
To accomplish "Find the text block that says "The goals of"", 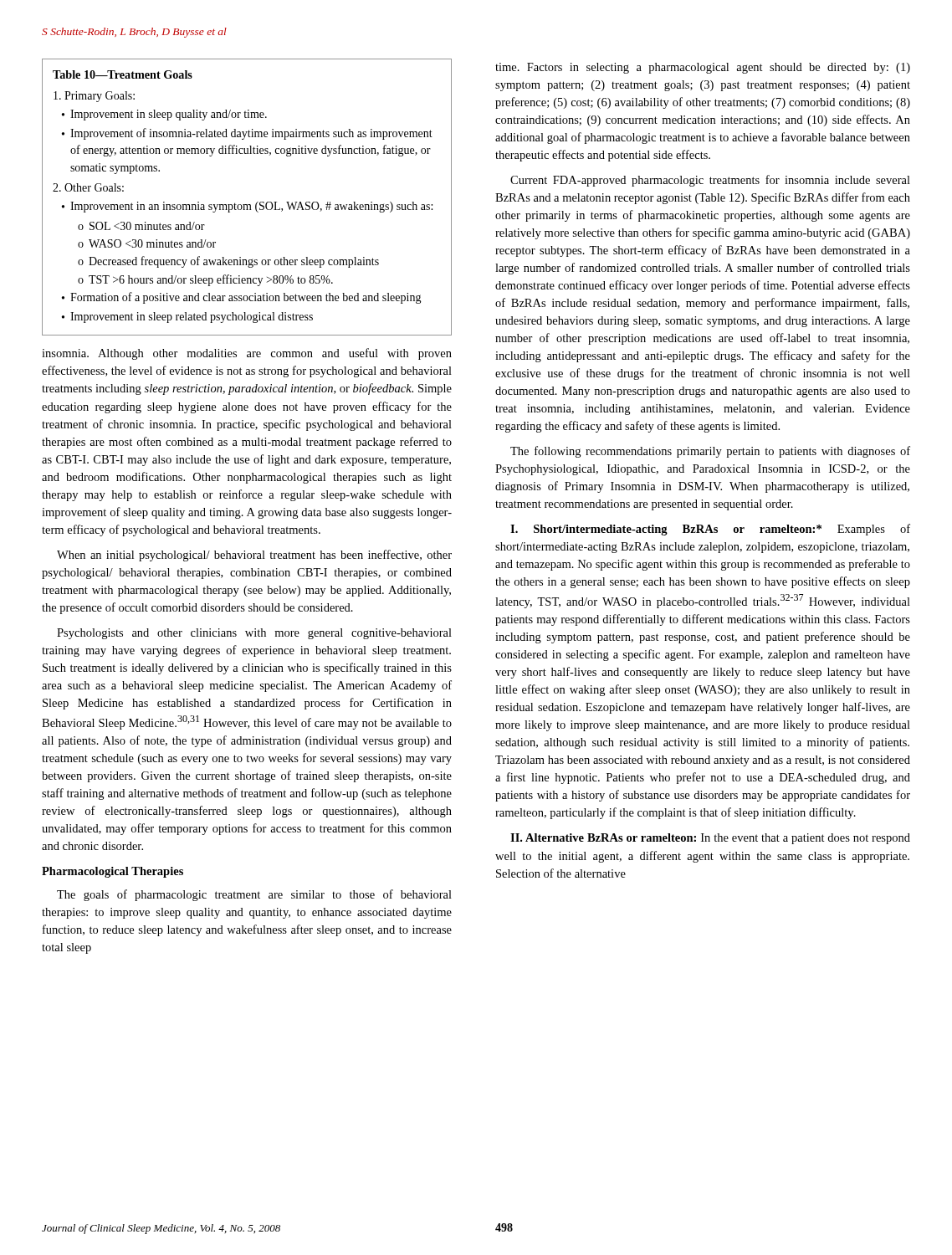I will click(247, 921).
